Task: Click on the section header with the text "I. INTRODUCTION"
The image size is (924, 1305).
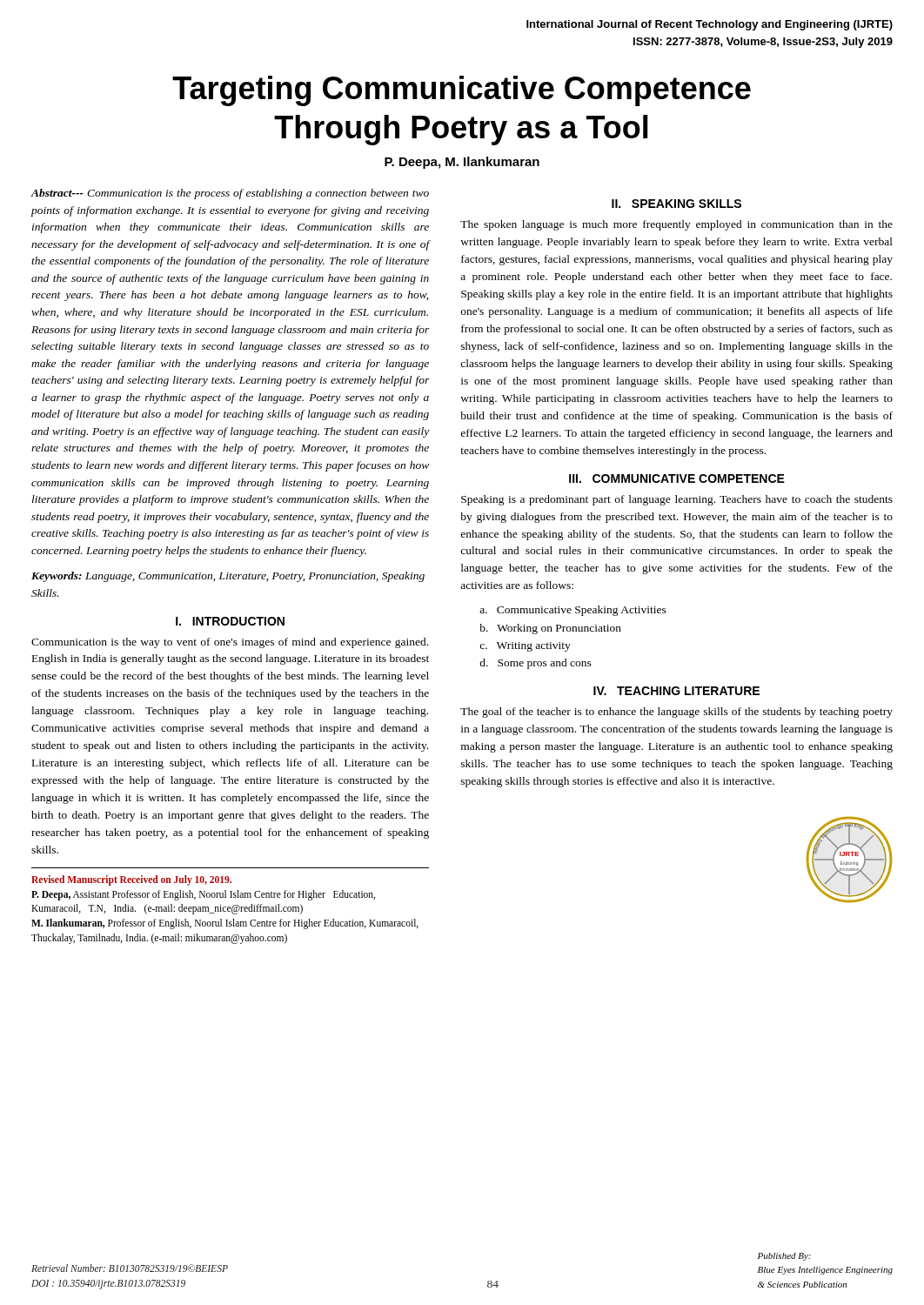Action: (x=230, y=621)
